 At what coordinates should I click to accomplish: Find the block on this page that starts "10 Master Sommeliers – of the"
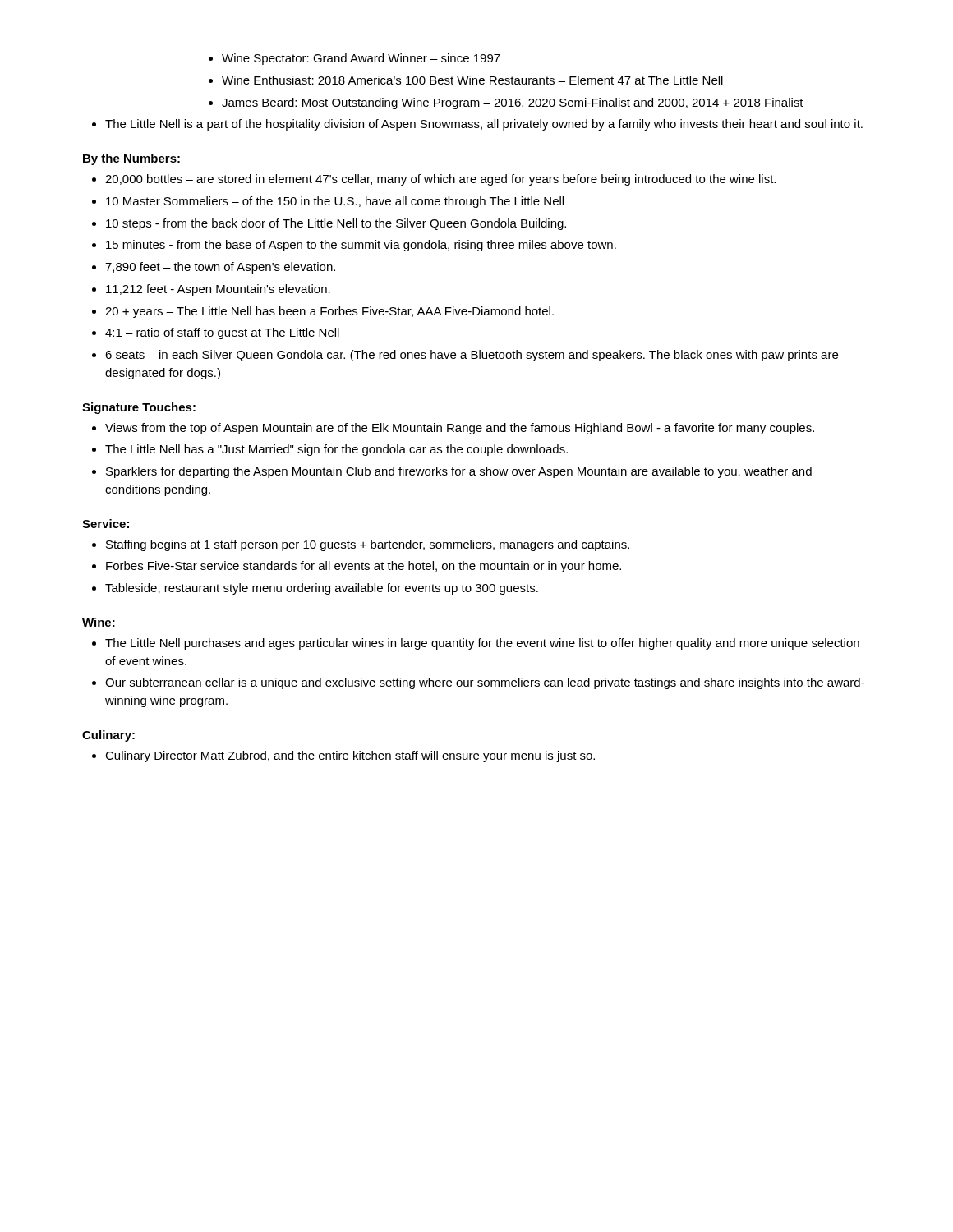coord(335,201)
